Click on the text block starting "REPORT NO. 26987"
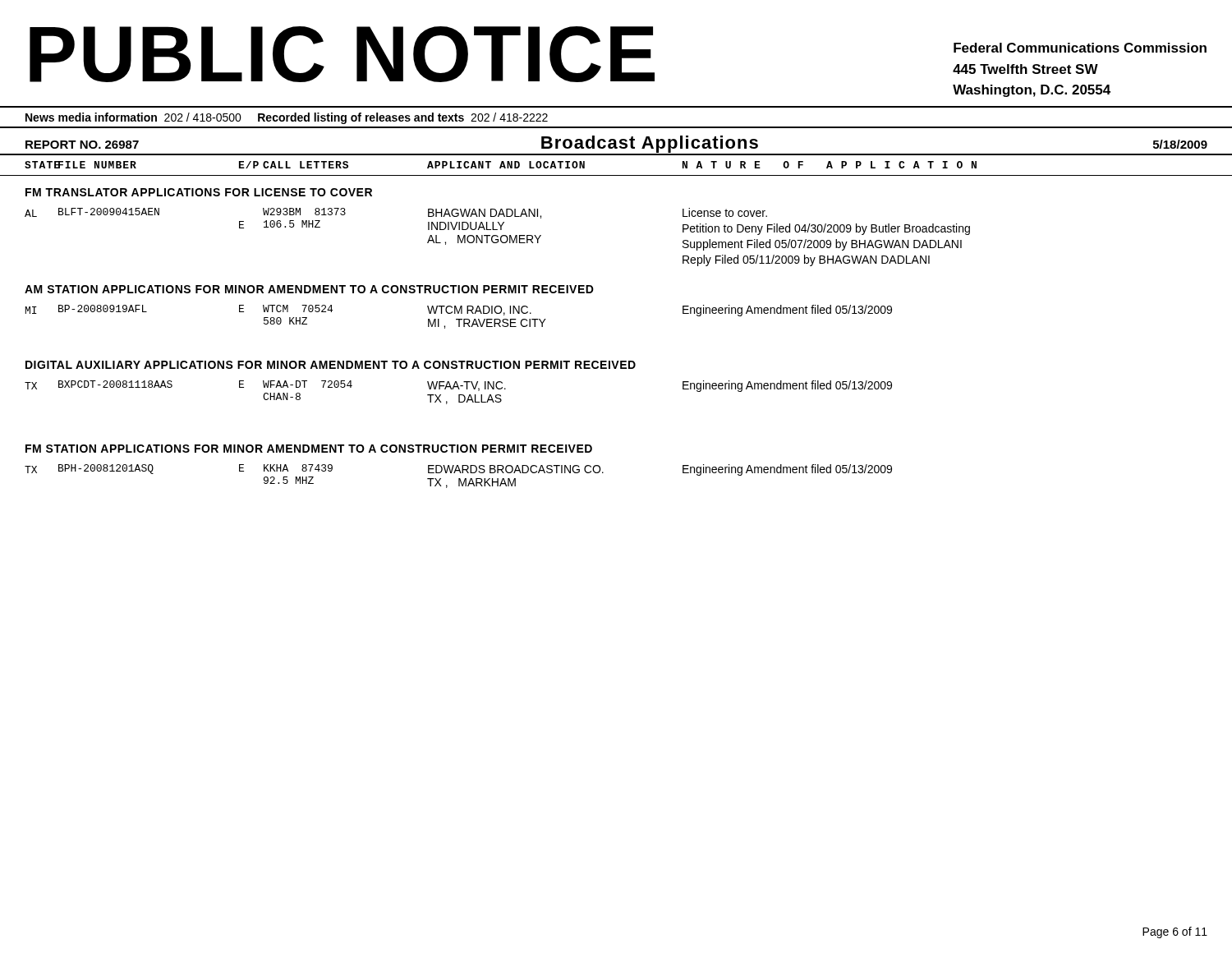Viewport: 1232px width, 953px height. 82,144
